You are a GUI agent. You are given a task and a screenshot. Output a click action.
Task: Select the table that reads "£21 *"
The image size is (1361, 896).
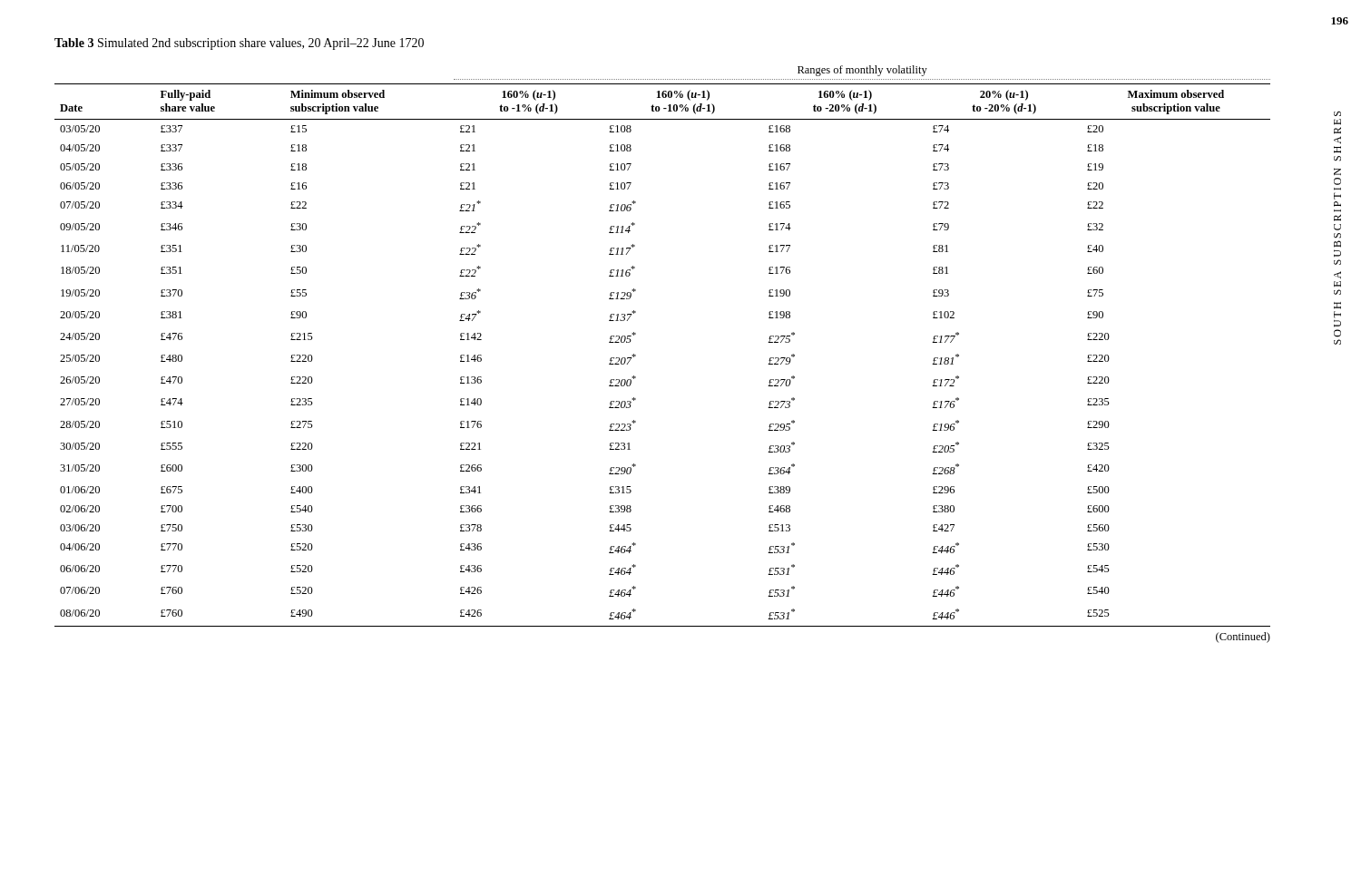662,345
